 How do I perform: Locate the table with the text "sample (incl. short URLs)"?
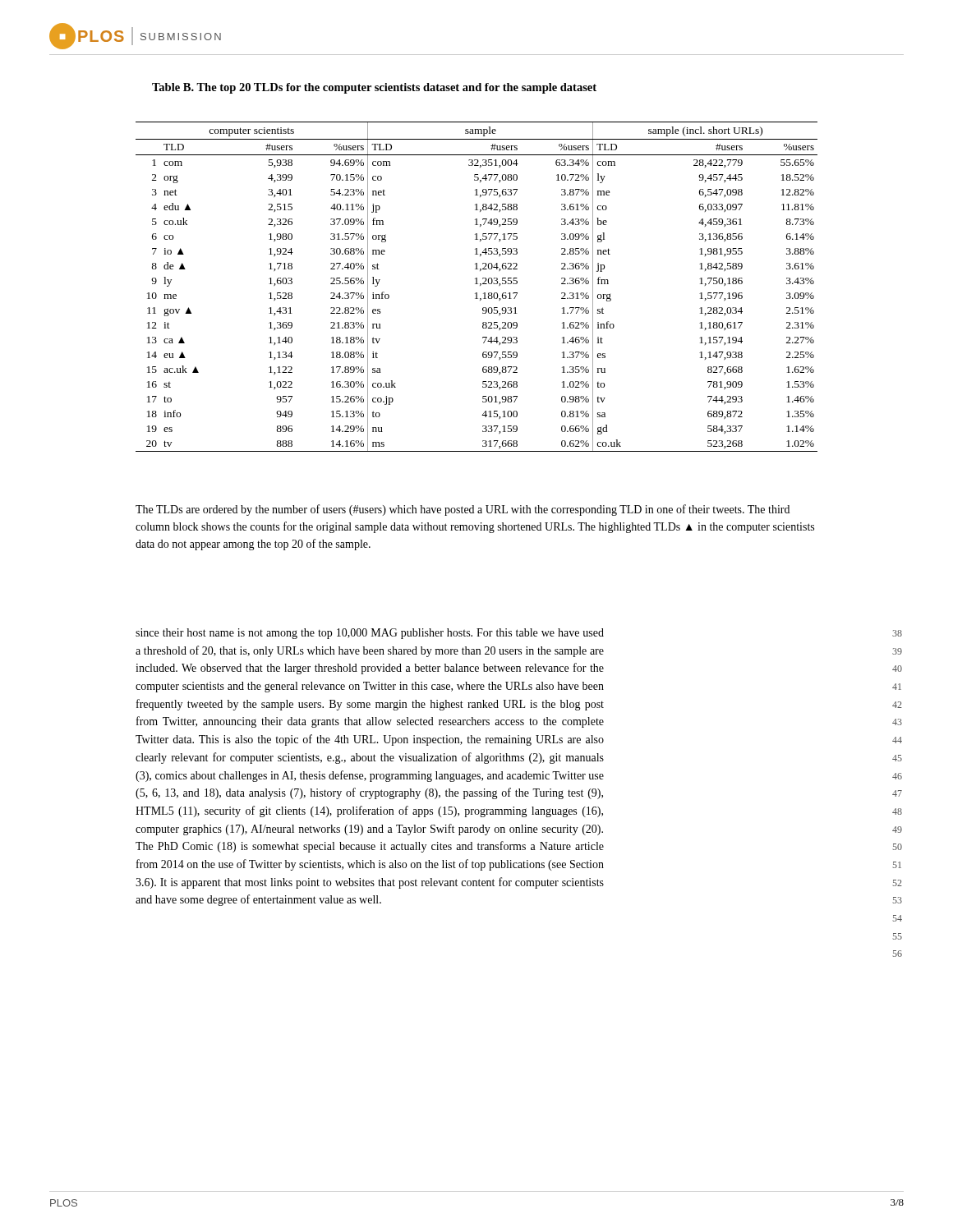(476, 287)
